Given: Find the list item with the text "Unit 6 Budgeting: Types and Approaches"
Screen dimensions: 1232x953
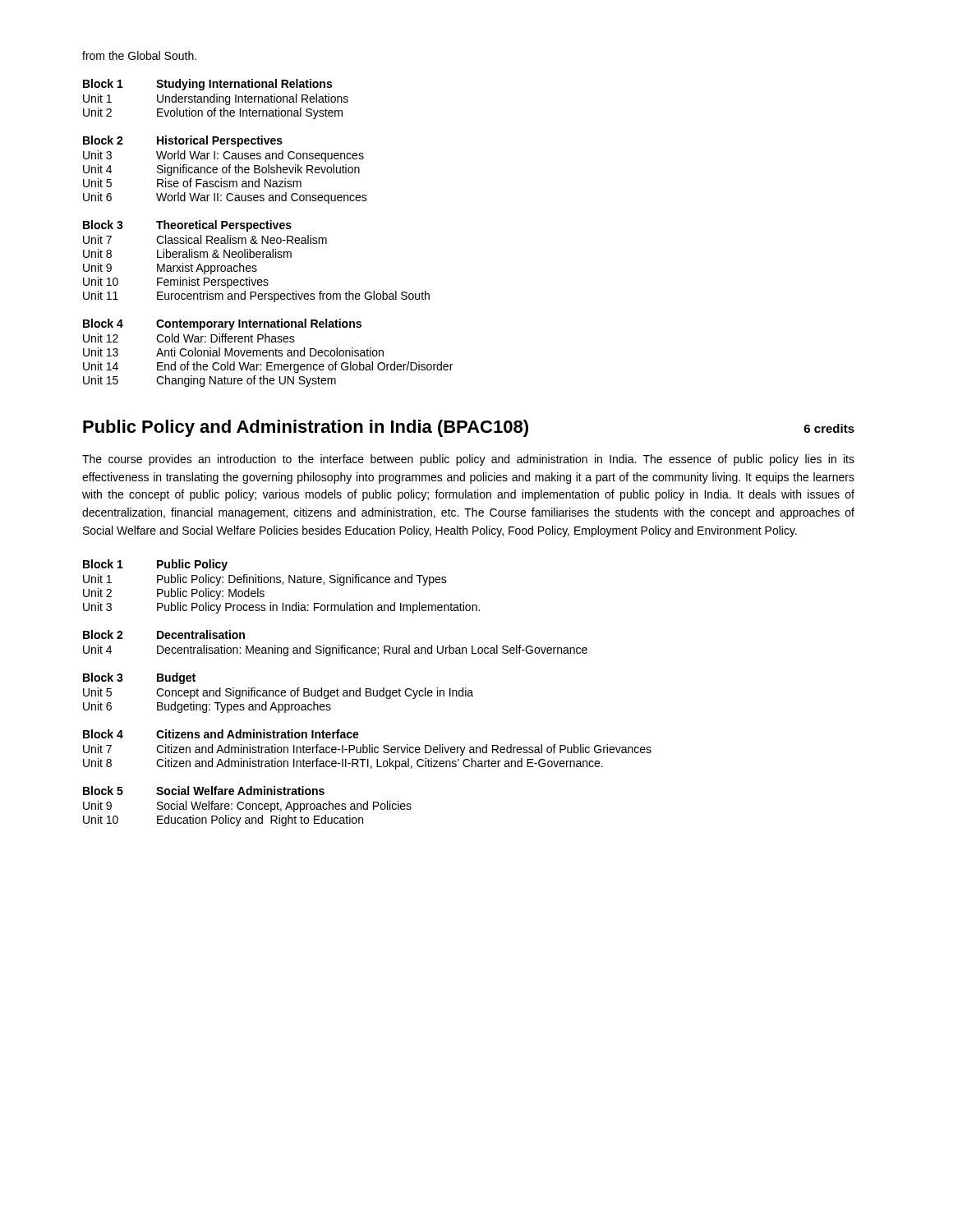Looking at the screenshot, I should [x=468, y=707].
